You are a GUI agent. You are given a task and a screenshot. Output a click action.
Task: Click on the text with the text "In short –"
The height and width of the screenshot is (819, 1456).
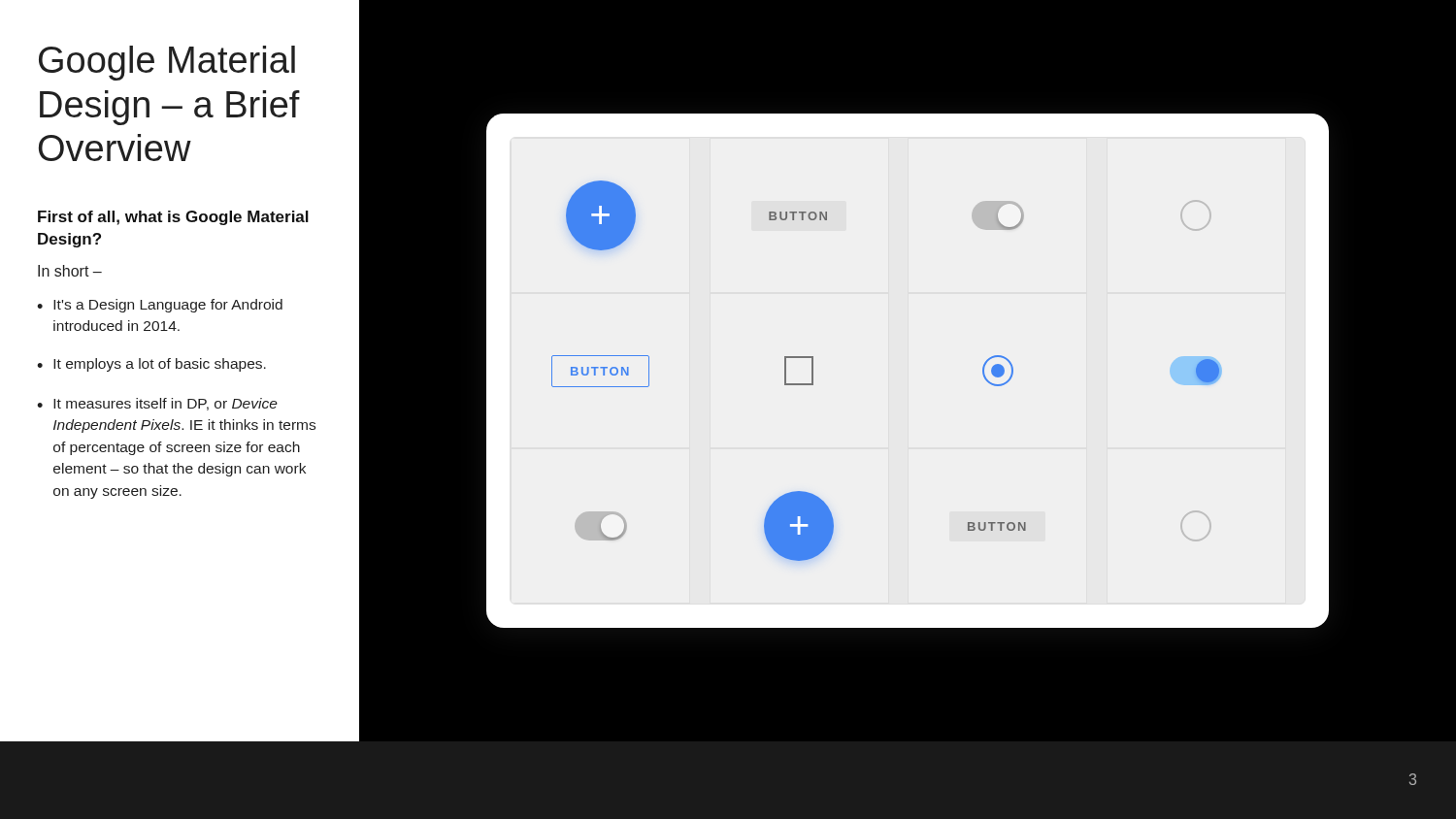tap(69, 271)
